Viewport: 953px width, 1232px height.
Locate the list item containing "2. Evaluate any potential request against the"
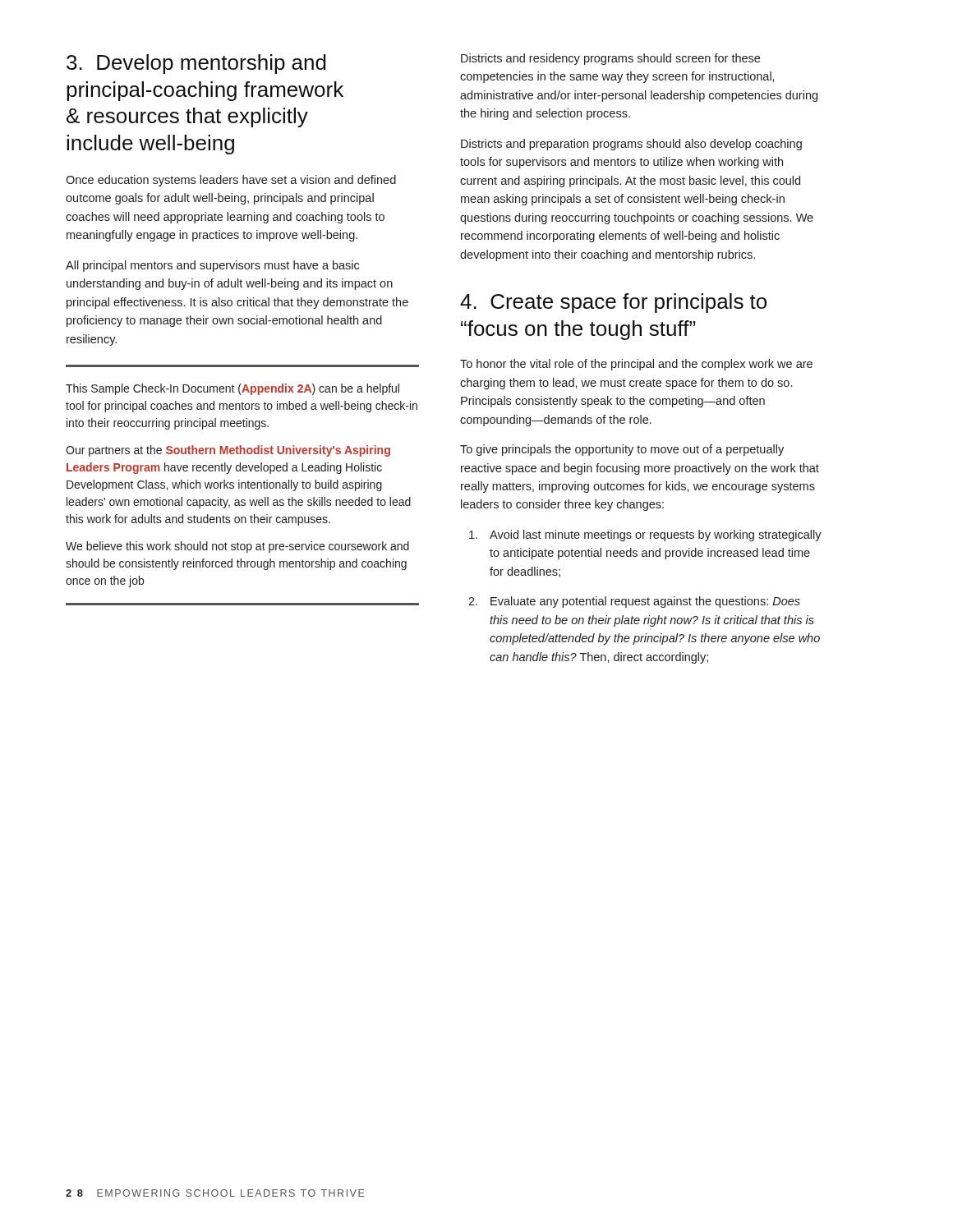tap(645, 629)
